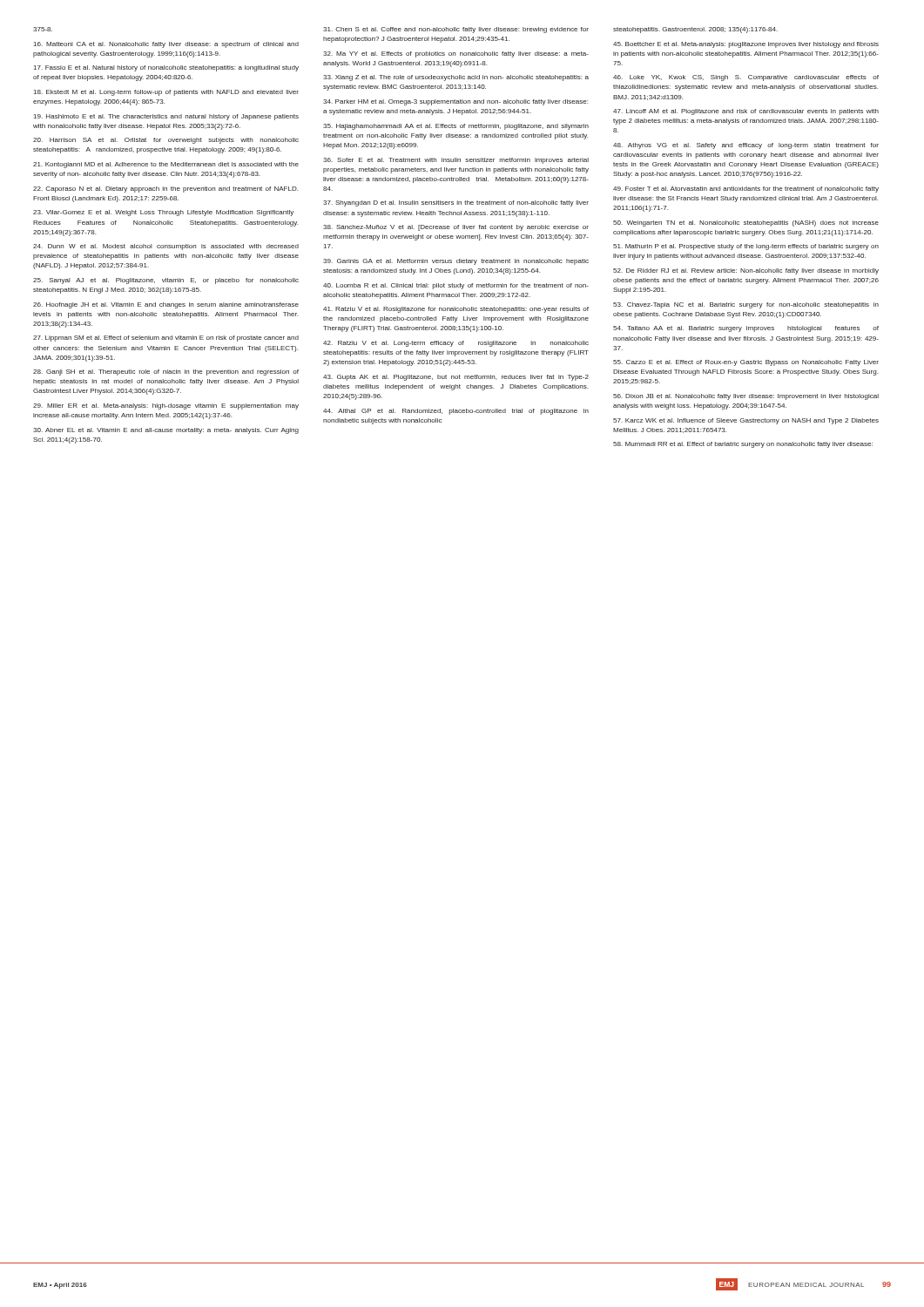The height and width of the screenshot is (1307, 924).
Task: Click on the element starting "23. Vilar-Gomez E et al. Weight Loss Through"
Action: point(166,222)
